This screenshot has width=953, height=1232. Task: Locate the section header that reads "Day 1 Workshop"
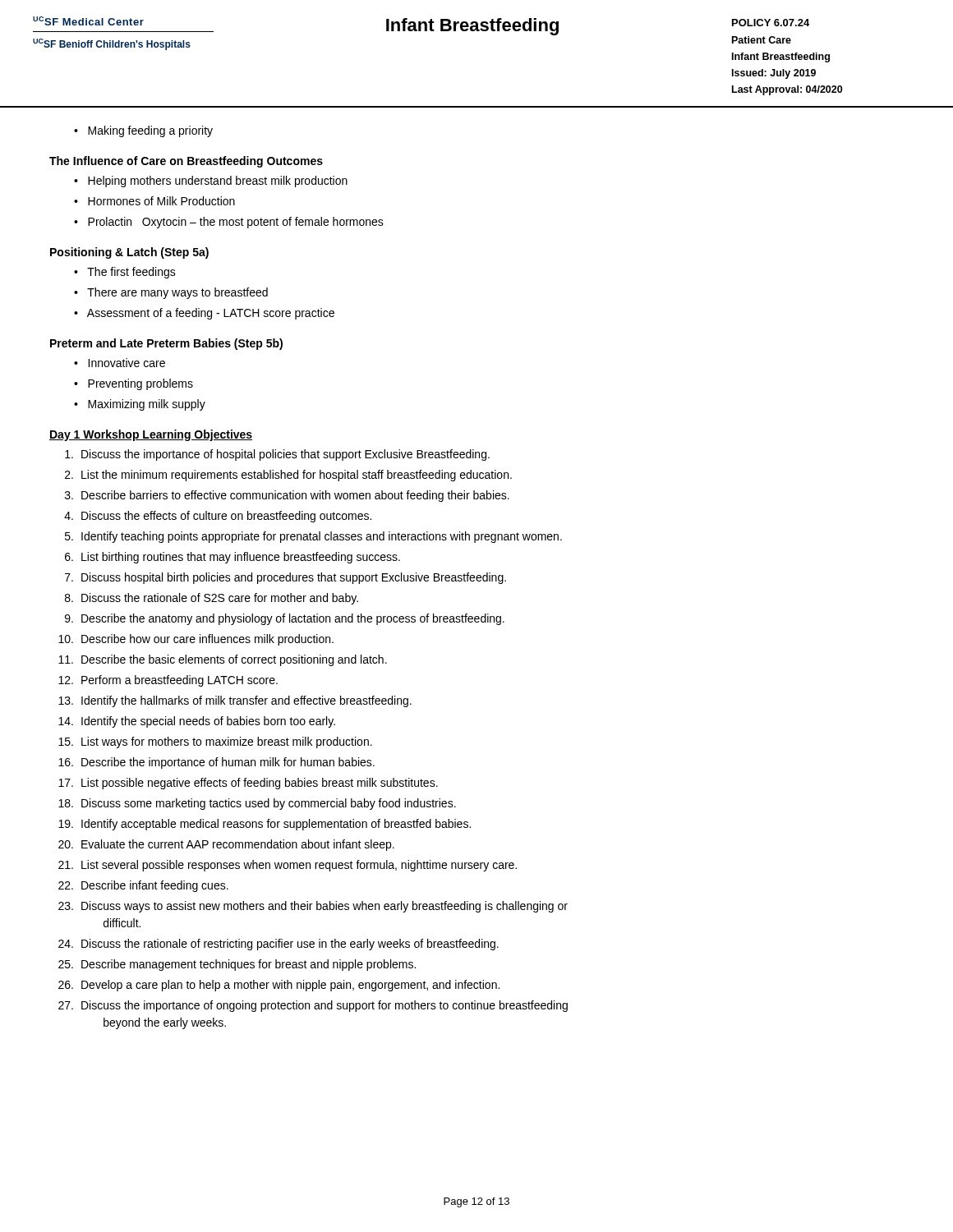pos(151,434)
